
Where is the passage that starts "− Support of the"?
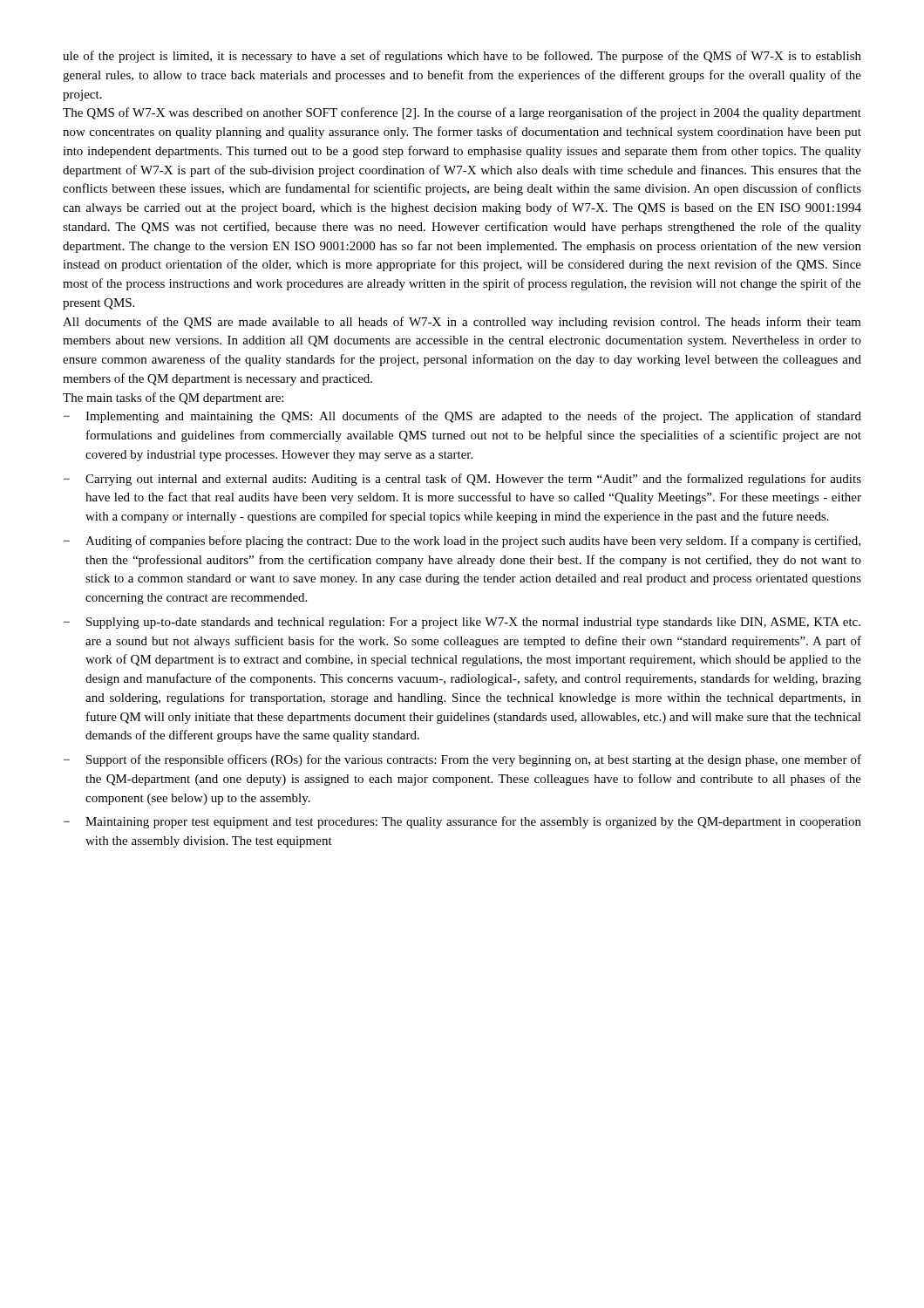coord(462,779)
